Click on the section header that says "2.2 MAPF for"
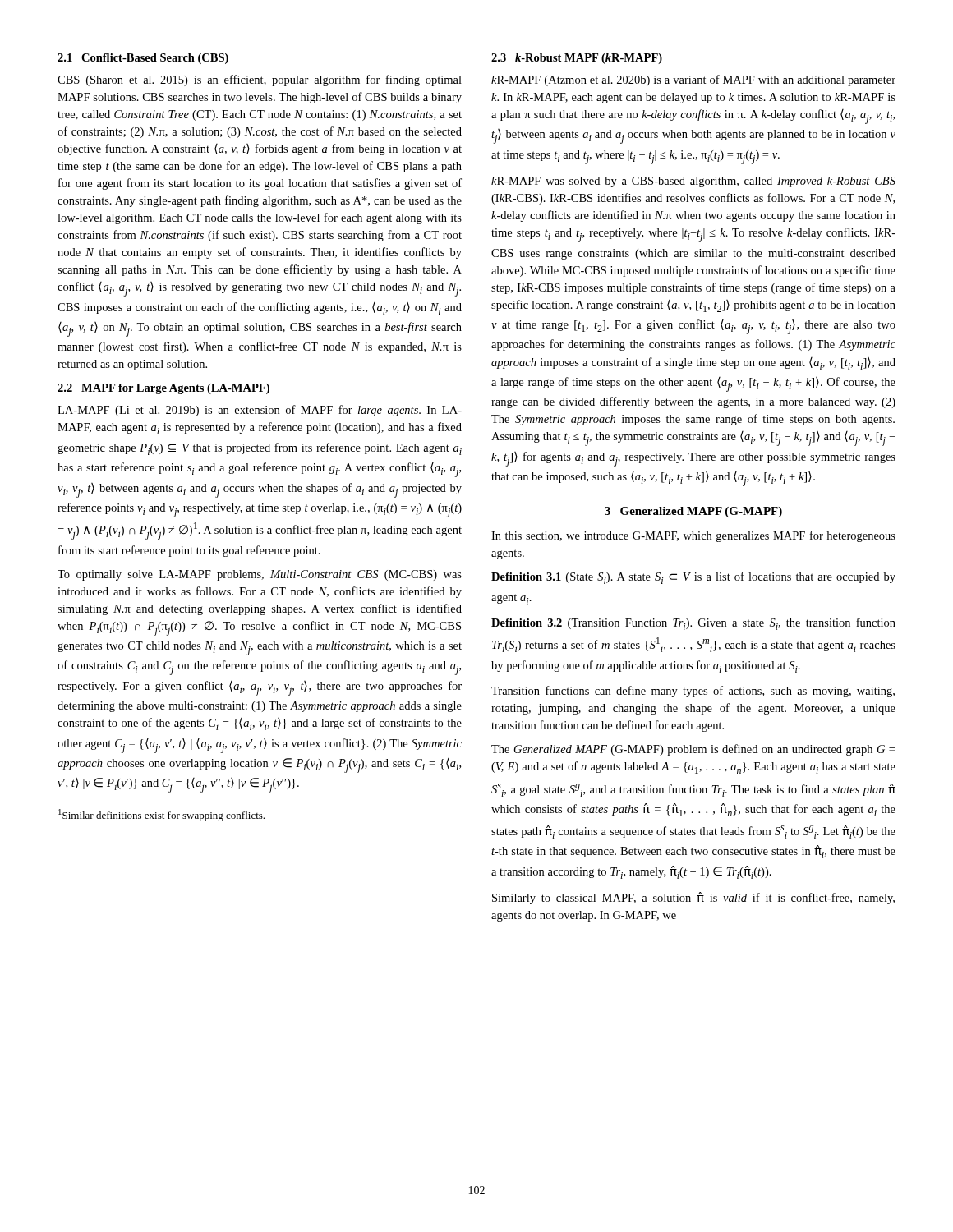The width and height of the screenshot is (953, 1232). (x=260, y=388)
